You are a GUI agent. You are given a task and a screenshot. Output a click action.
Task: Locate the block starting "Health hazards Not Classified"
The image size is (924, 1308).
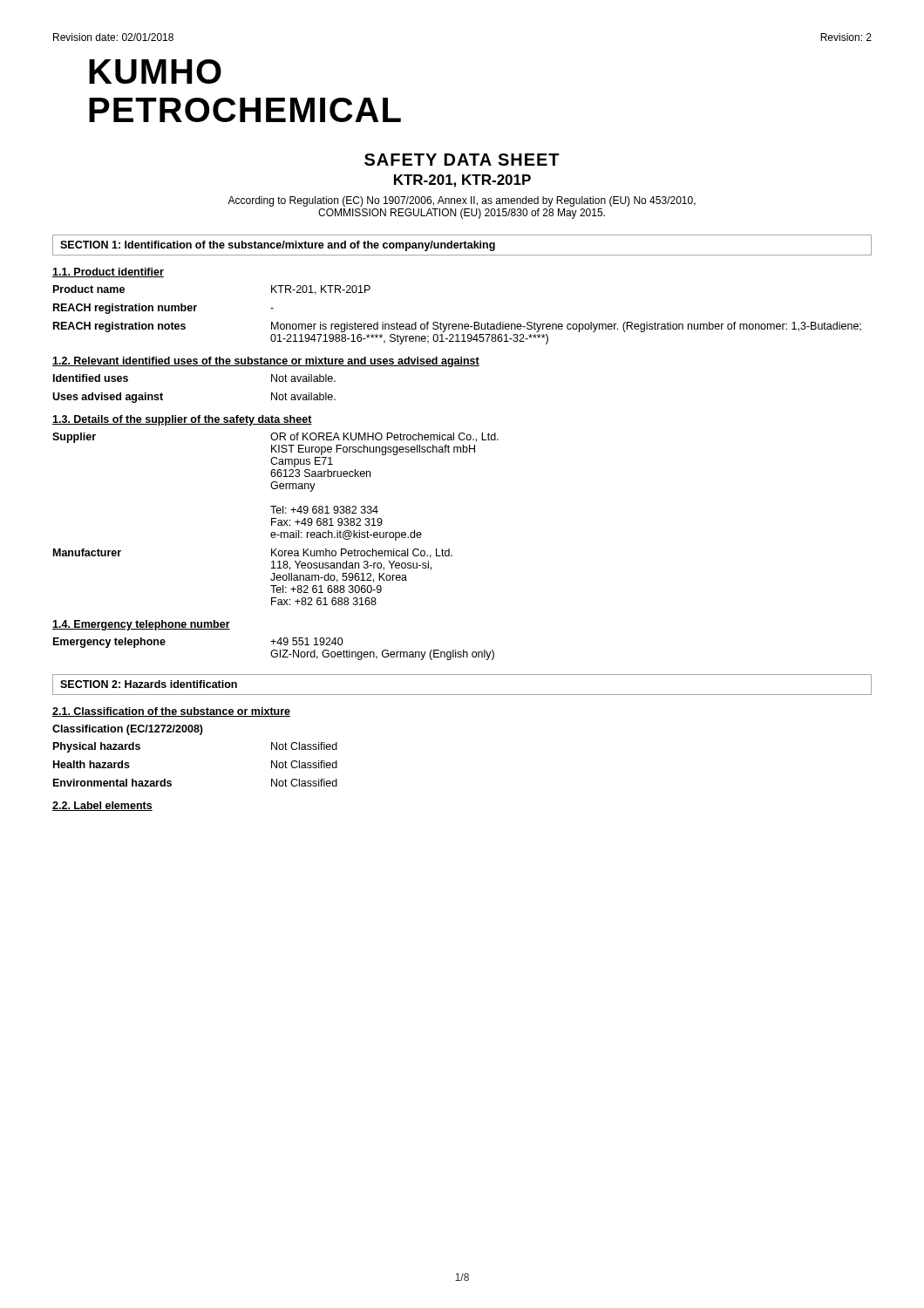(97, 763)
